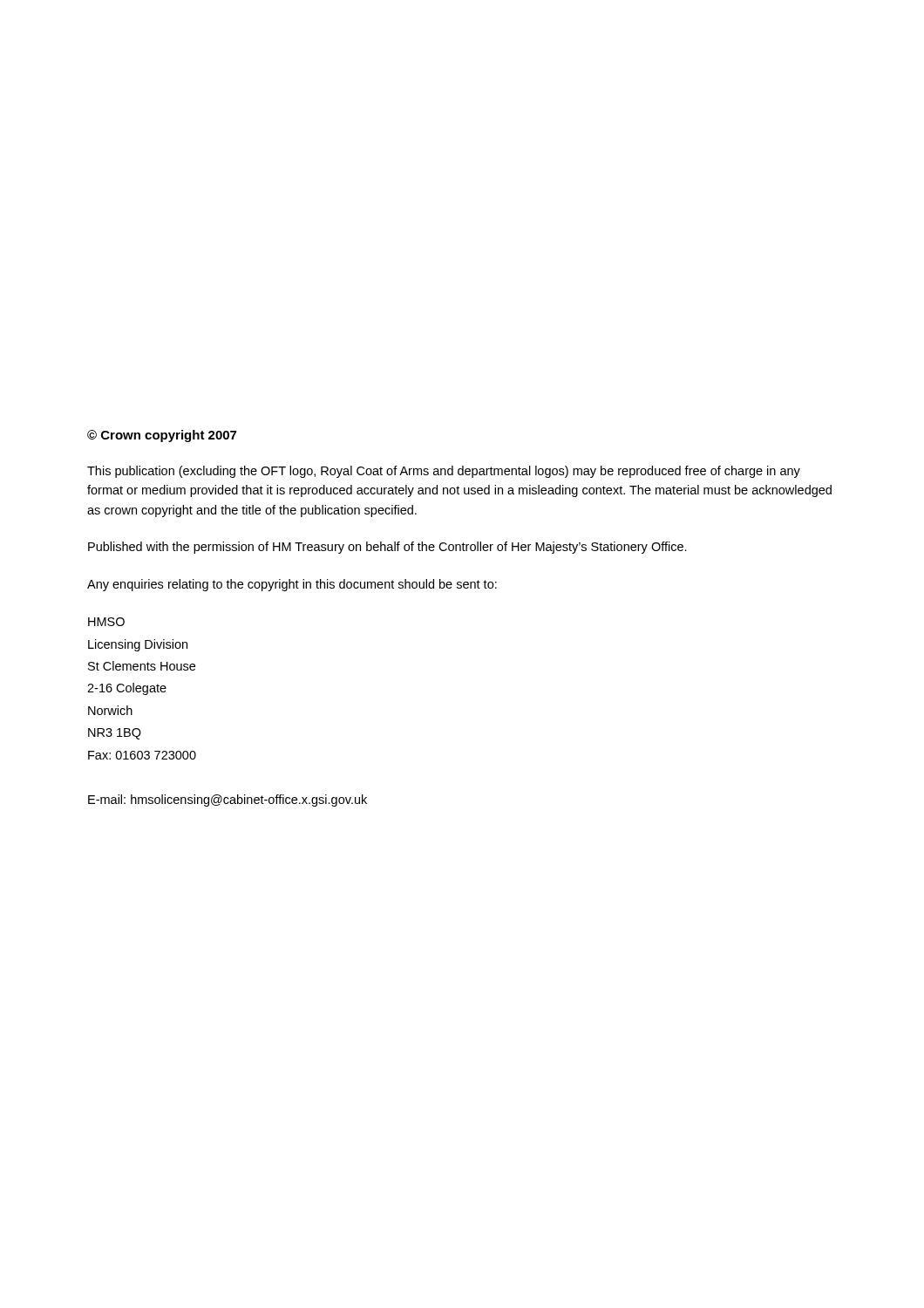Find the text with the text "E-mail: hmsolicensing@cabinet-office.x.gsi.gov.uk"
924x1308 pixels.
click(227, 800)
